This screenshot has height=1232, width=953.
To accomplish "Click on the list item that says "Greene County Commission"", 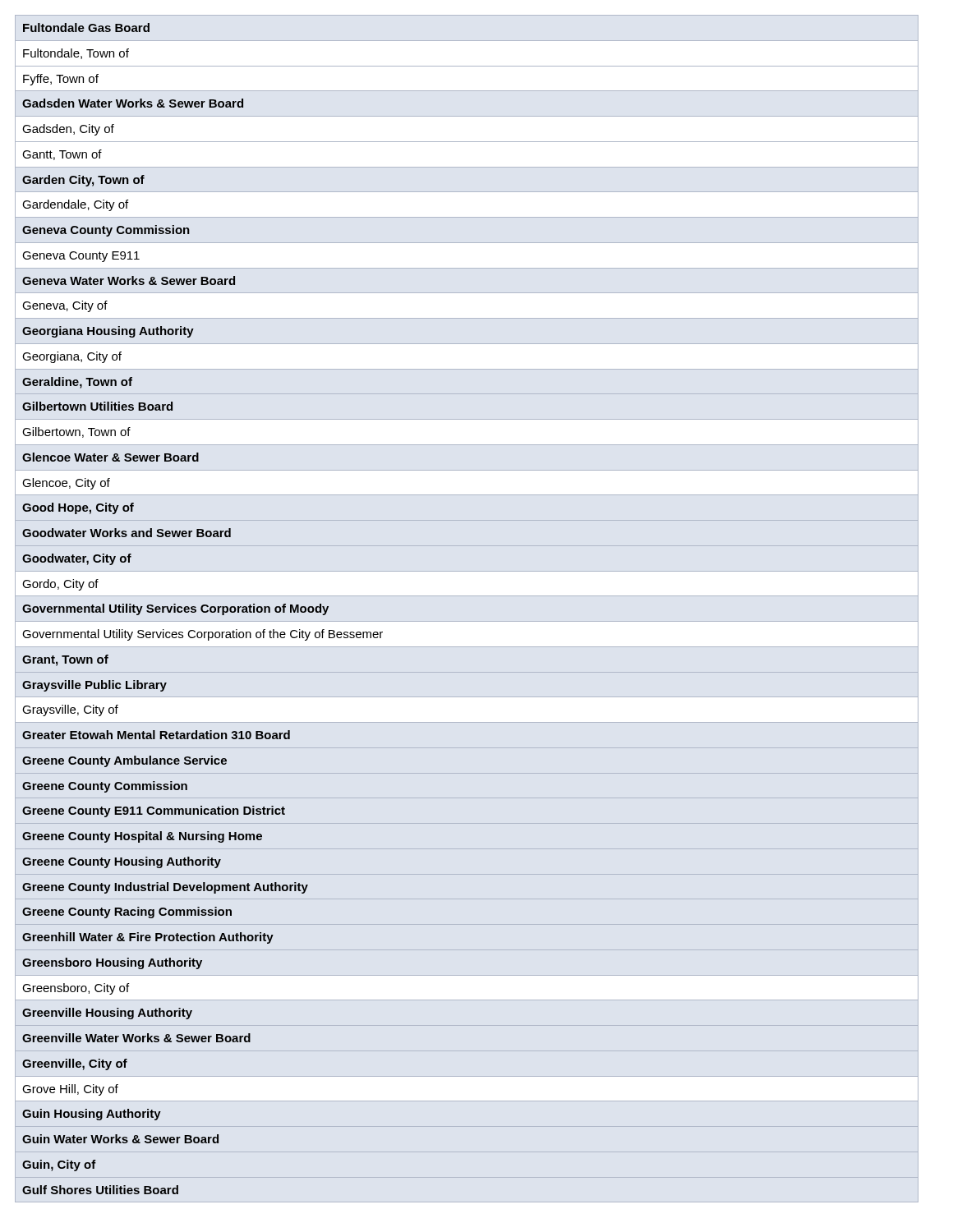I will point(105,785).
